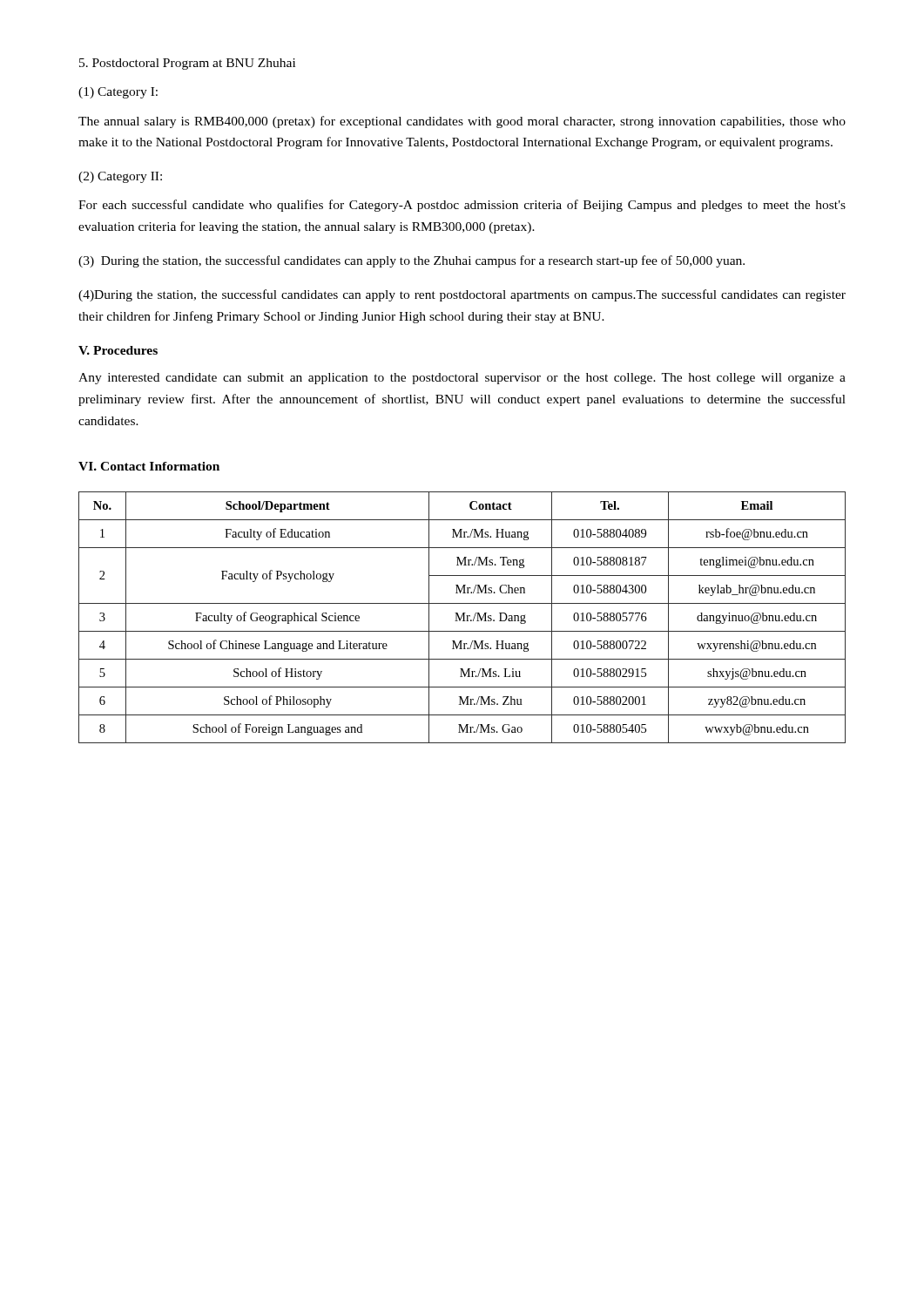Point to the block beginning "(3) During the station, the"

pos(412,260)
